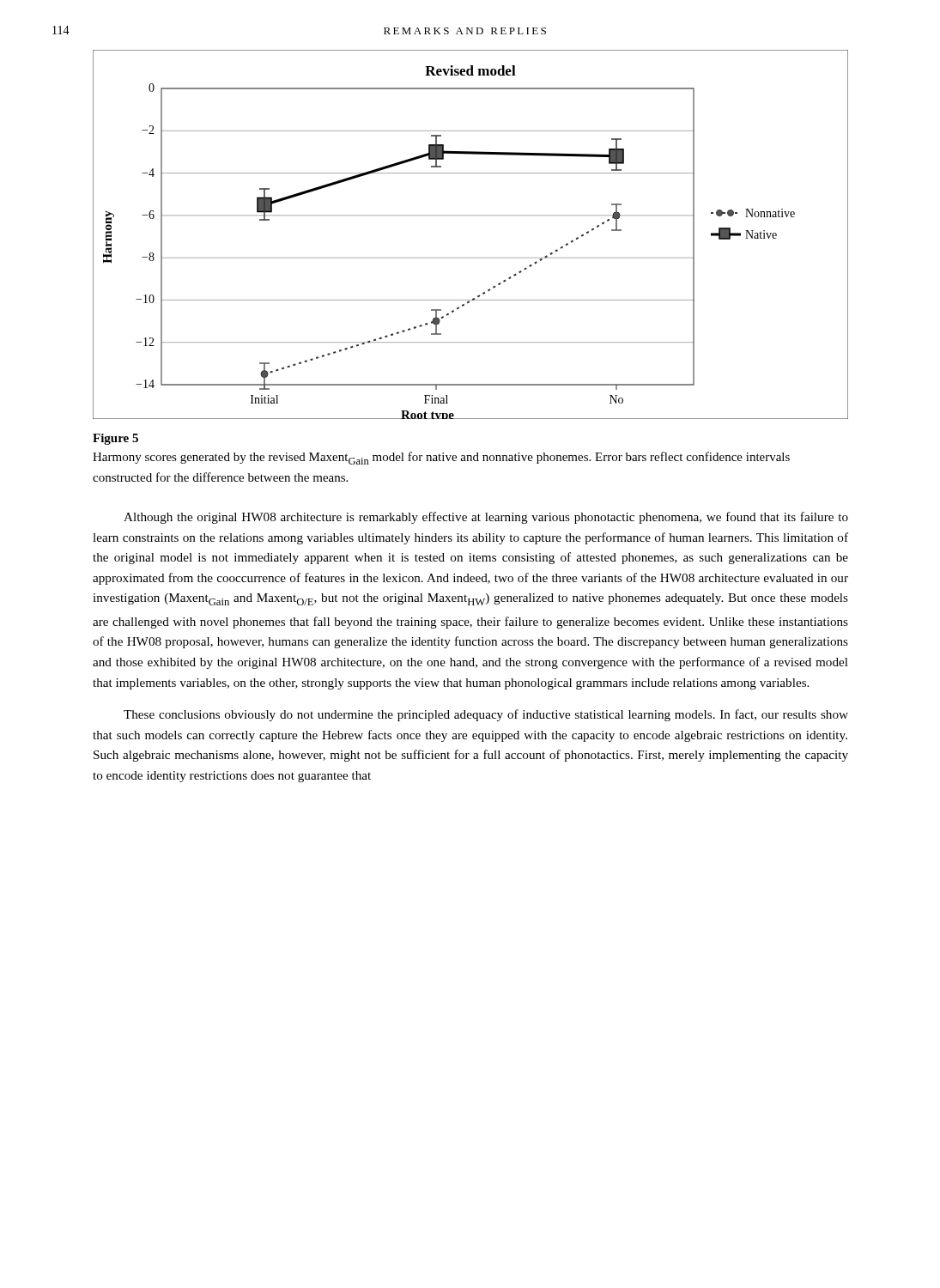Find the caption containing "Figure 5 Harmony scores"
Image resolution: width=940 pixels, height=1288 pixels.
(470, 458)
